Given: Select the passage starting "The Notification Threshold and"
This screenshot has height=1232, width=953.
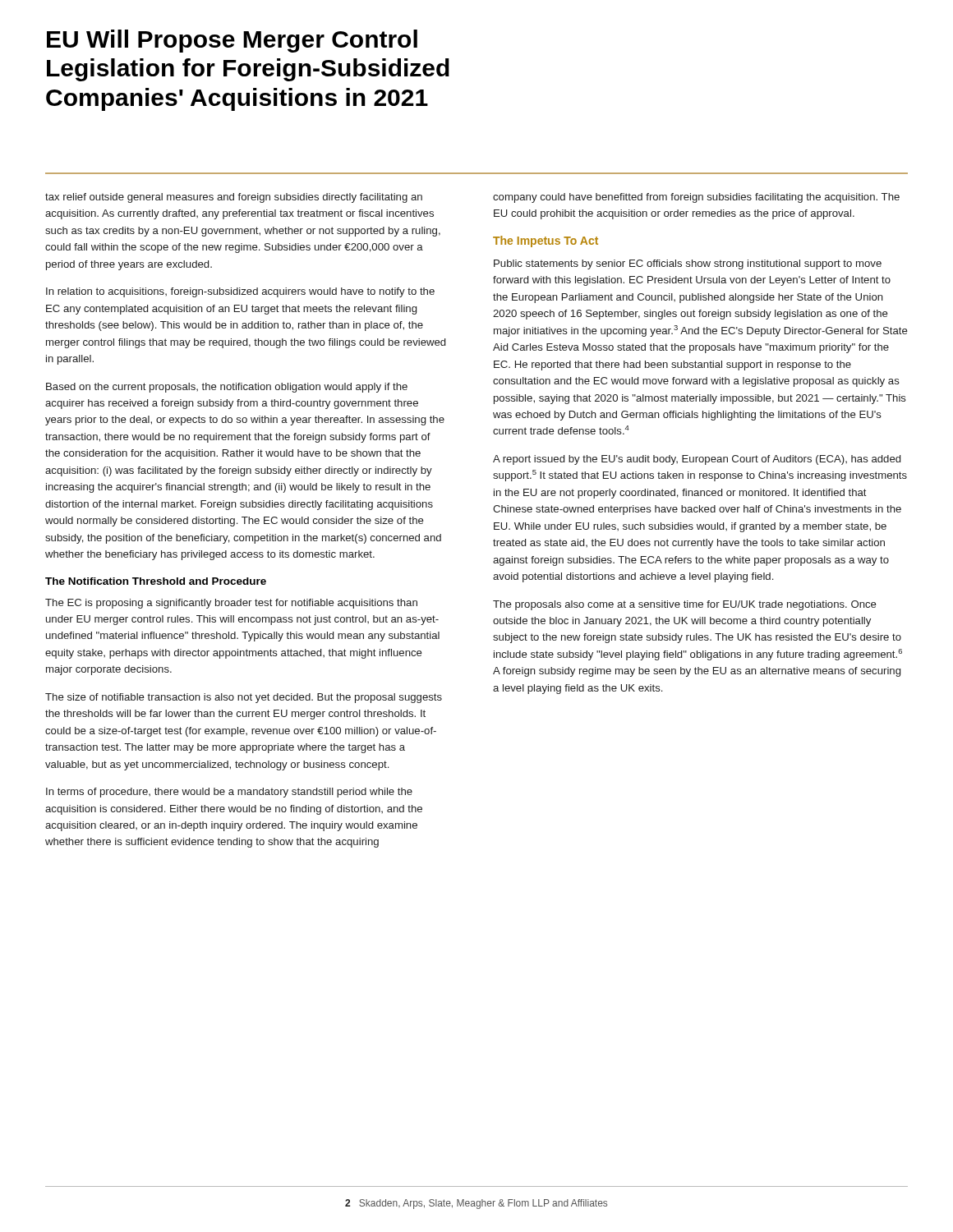Looking at the screenshot, I should tap(156, 581).
